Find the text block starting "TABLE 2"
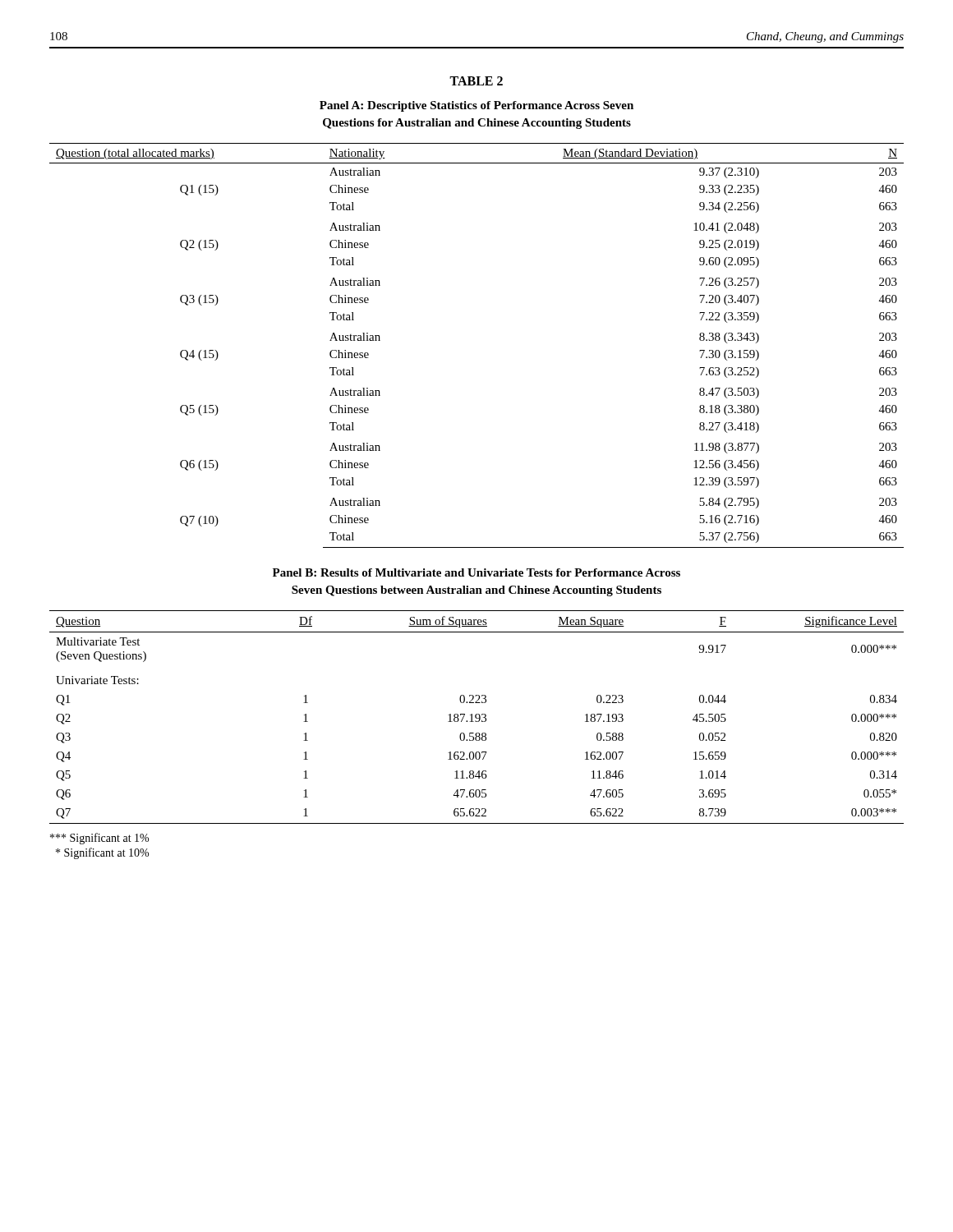This screenshot has height=1232, width=953. click(476, 81)
